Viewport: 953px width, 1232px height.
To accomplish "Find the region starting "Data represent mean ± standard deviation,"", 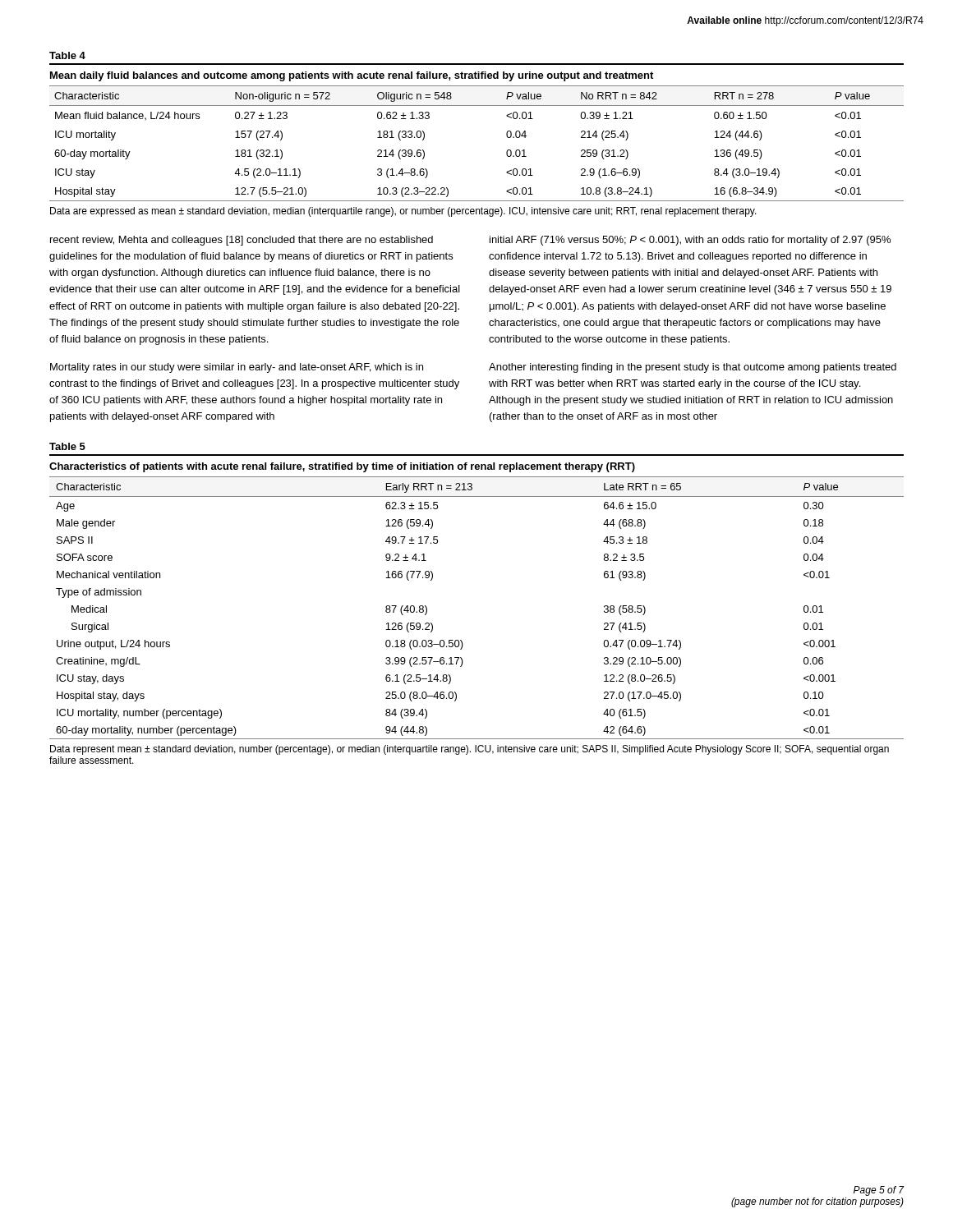I will (x=469, y=754).
